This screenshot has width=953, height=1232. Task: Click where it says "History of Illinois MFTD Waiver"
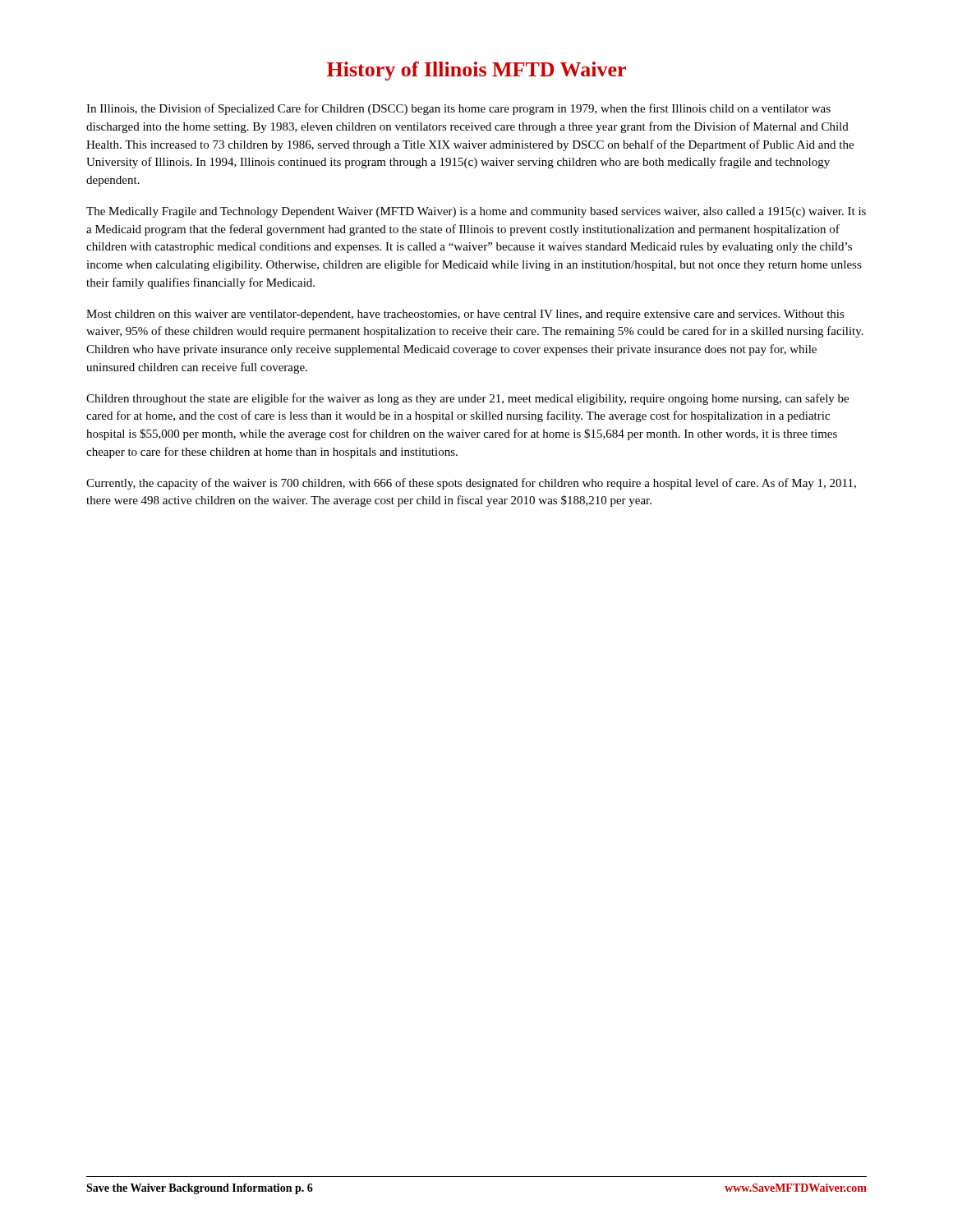coord(476,70)
